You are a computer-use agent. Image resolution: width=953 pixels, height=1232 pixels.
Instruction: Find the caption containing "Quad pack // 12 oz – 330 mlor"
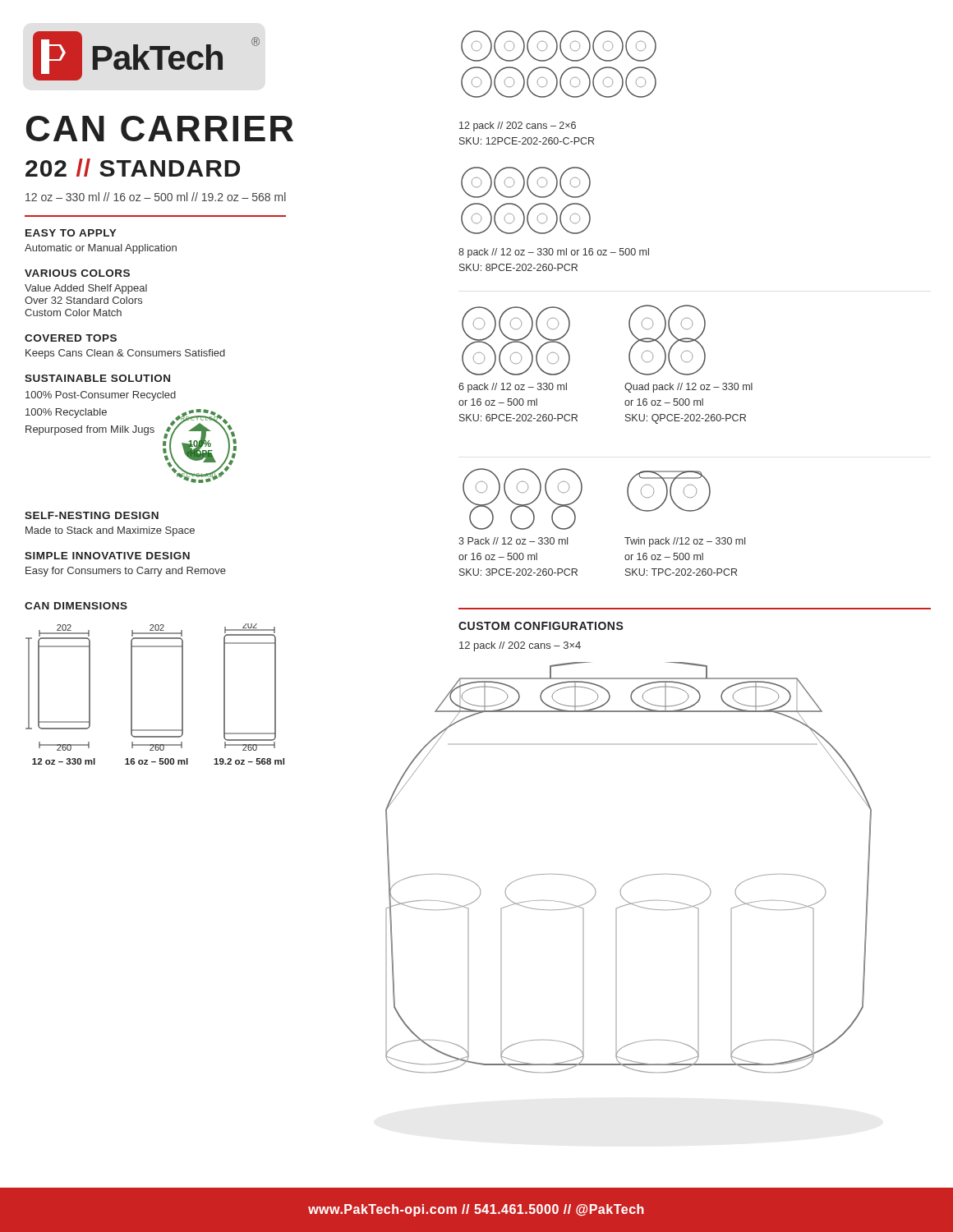pos(689,402)
